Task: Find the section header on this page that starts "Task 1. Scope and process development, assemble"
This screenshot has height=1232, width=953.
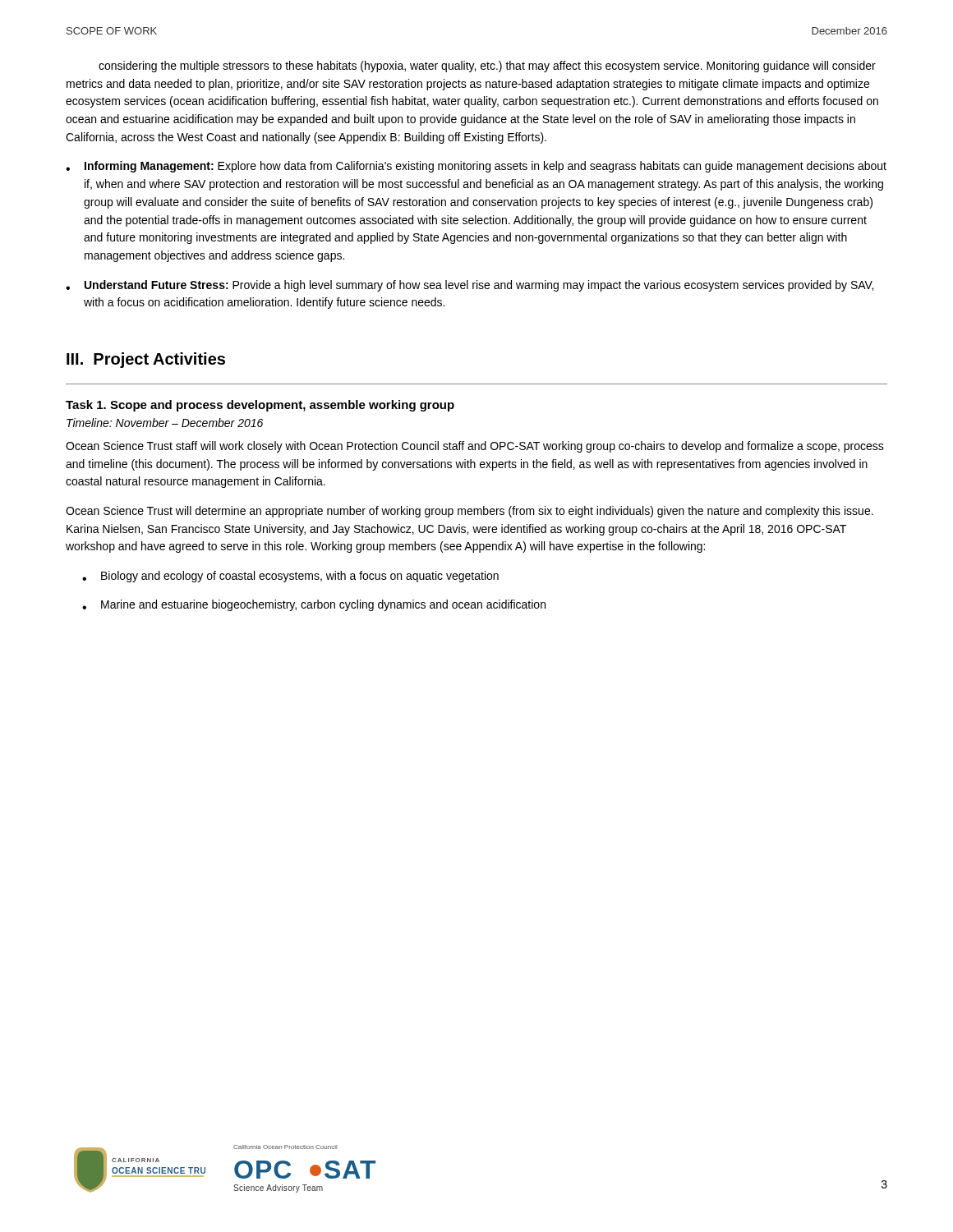Action: coord(260,404)
